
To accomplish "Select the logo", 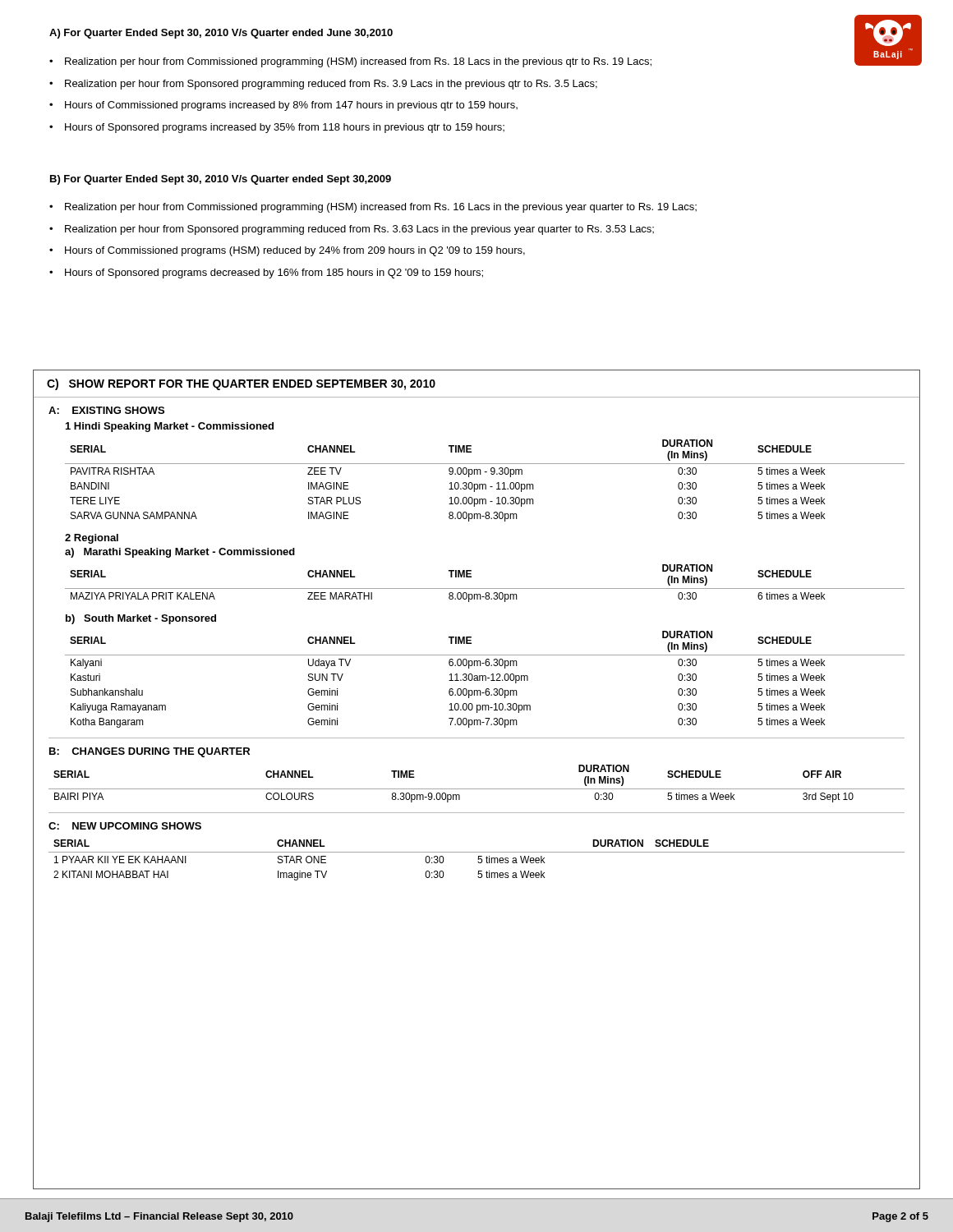I will (x=888, y=40).
